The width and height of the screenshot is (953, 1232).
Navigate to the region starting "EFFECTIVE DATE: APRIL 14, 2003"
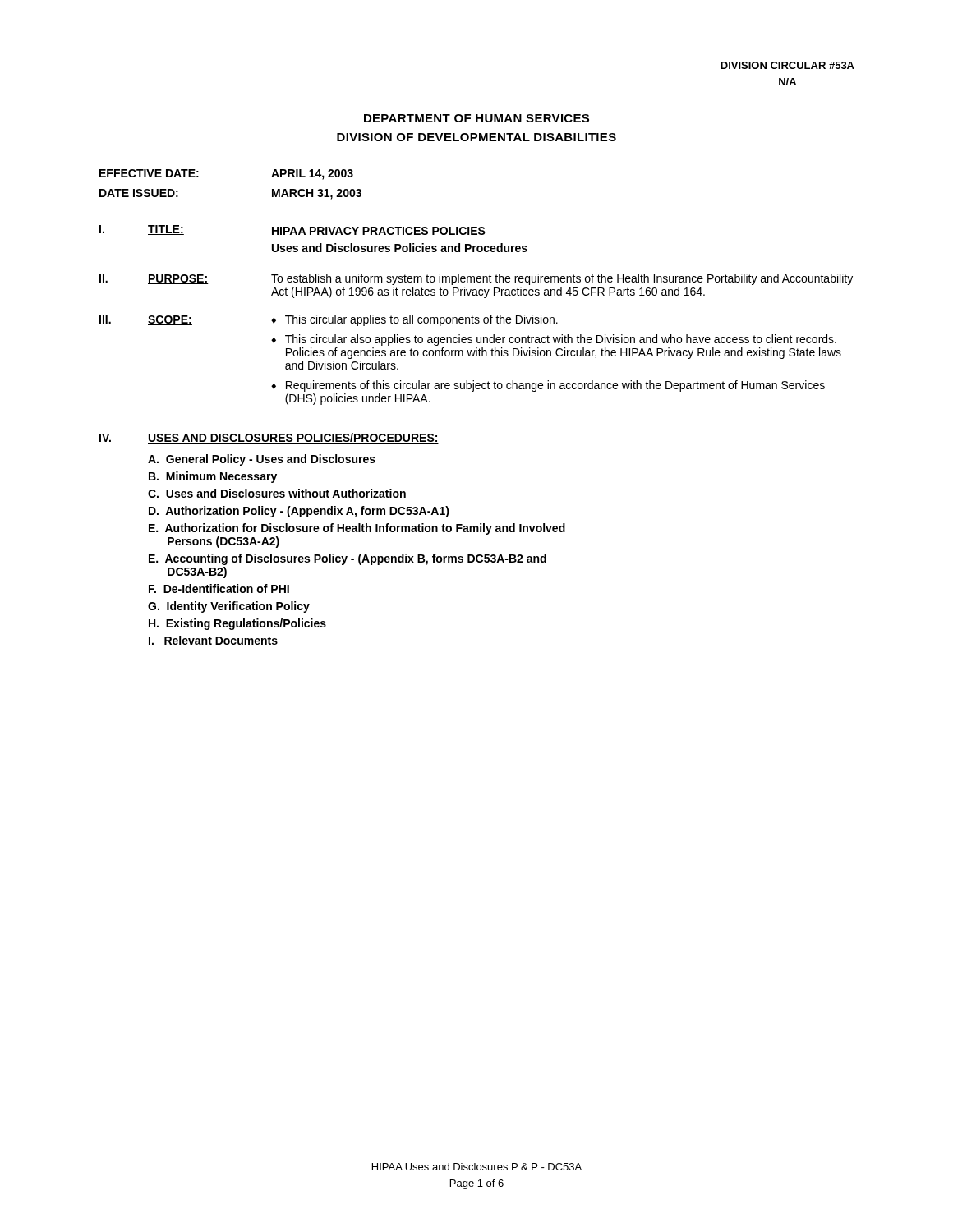pyautogui.click(x=141, y=175)
